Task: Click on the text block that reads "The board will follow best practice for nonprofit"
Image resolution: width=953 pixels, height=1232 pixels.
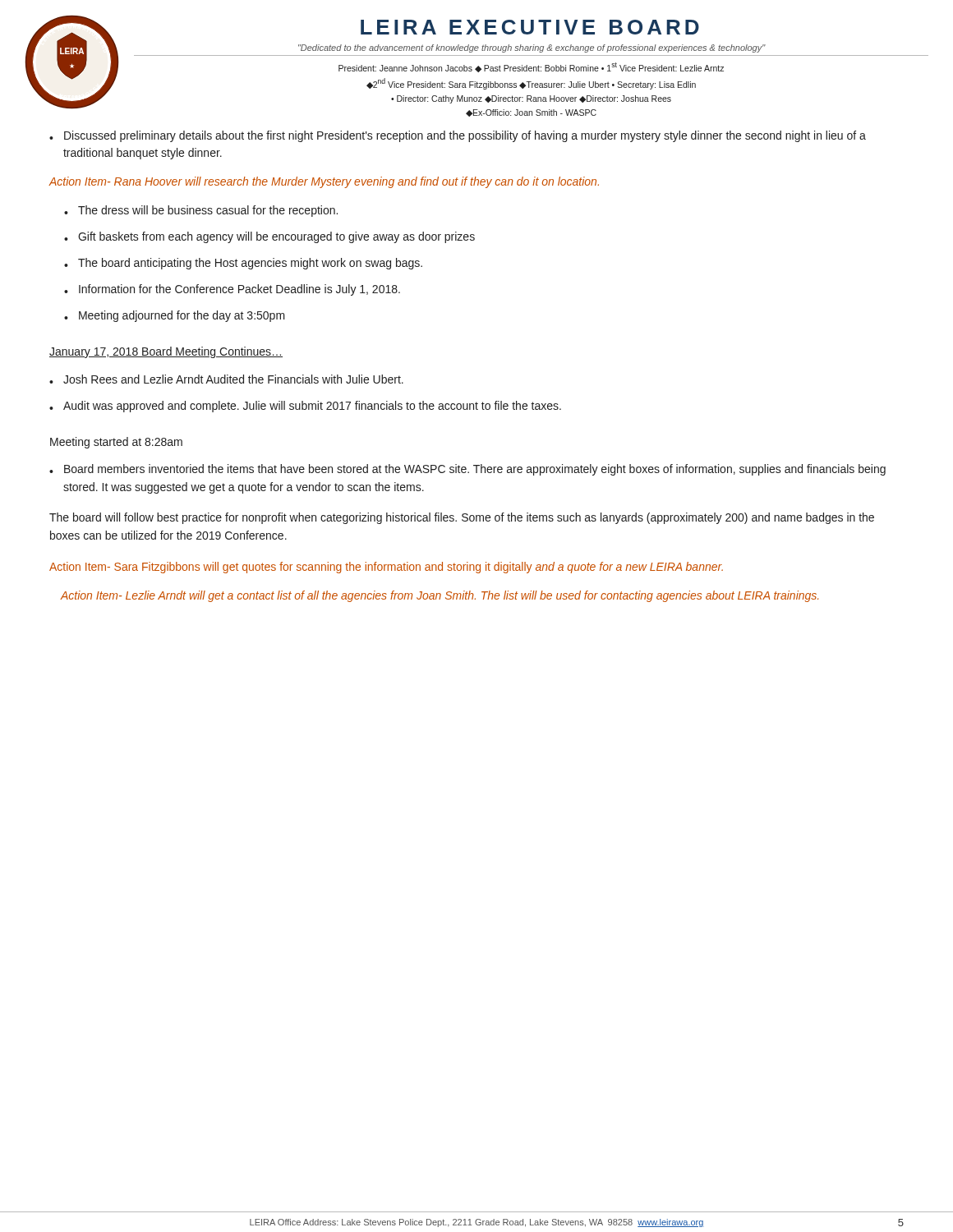Action: [462, 527]
